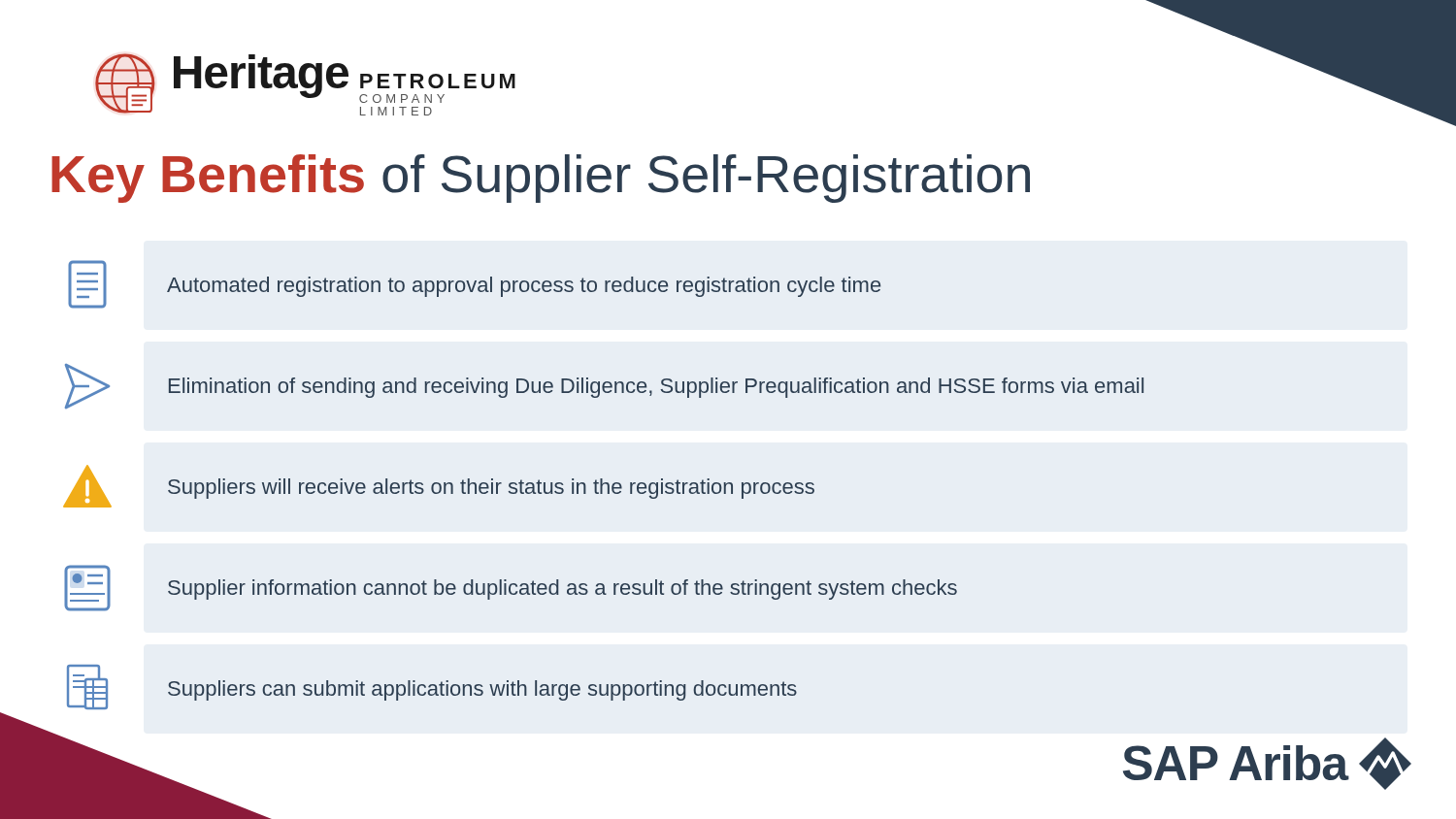Find the figure
The width and height of the screenshot is (1456, 819).
pos(1267,764)
